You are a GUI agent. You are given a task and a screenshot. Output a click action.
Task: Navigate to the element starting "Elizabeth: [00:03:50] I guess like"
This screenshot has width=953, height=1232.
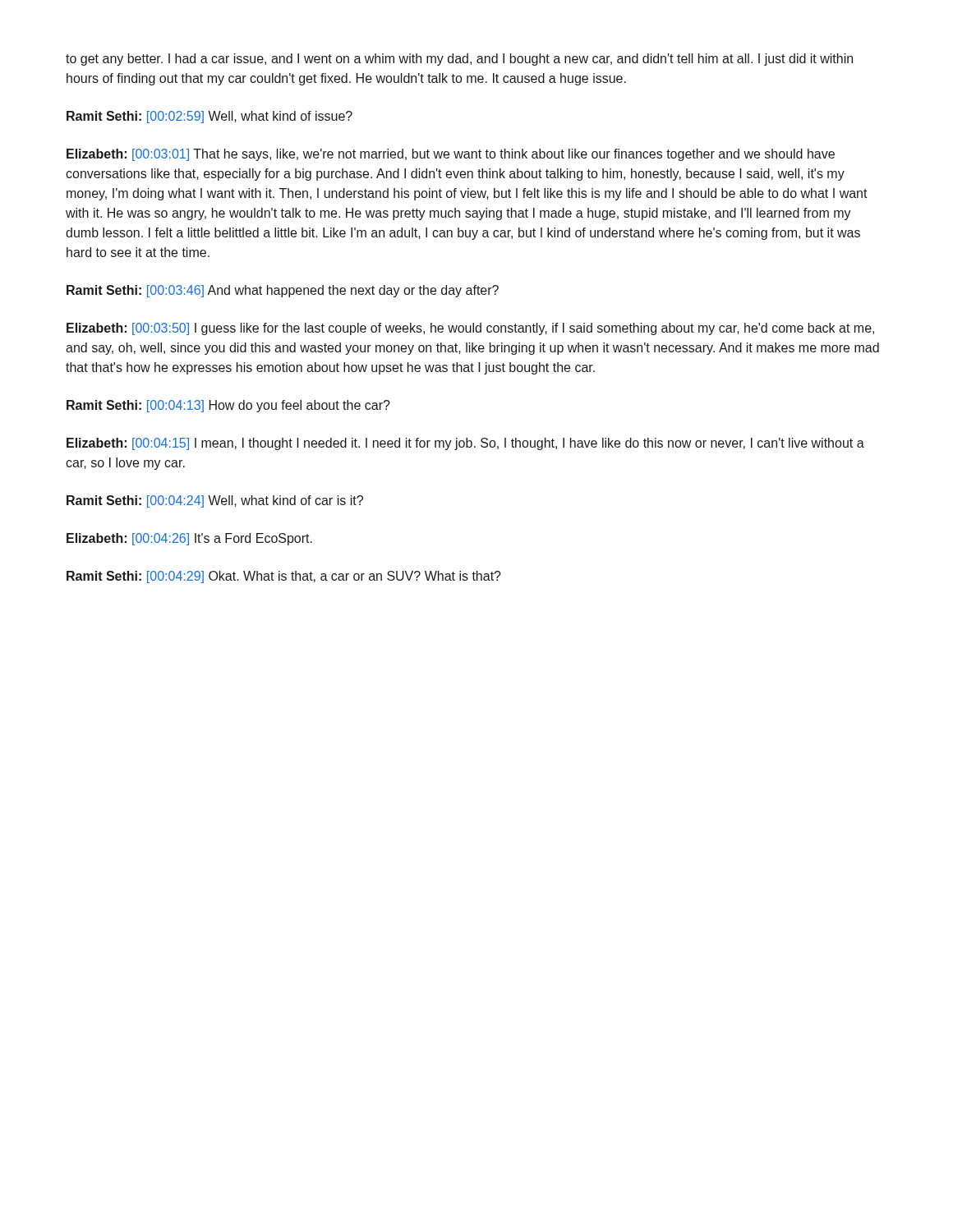click(473, 348)
